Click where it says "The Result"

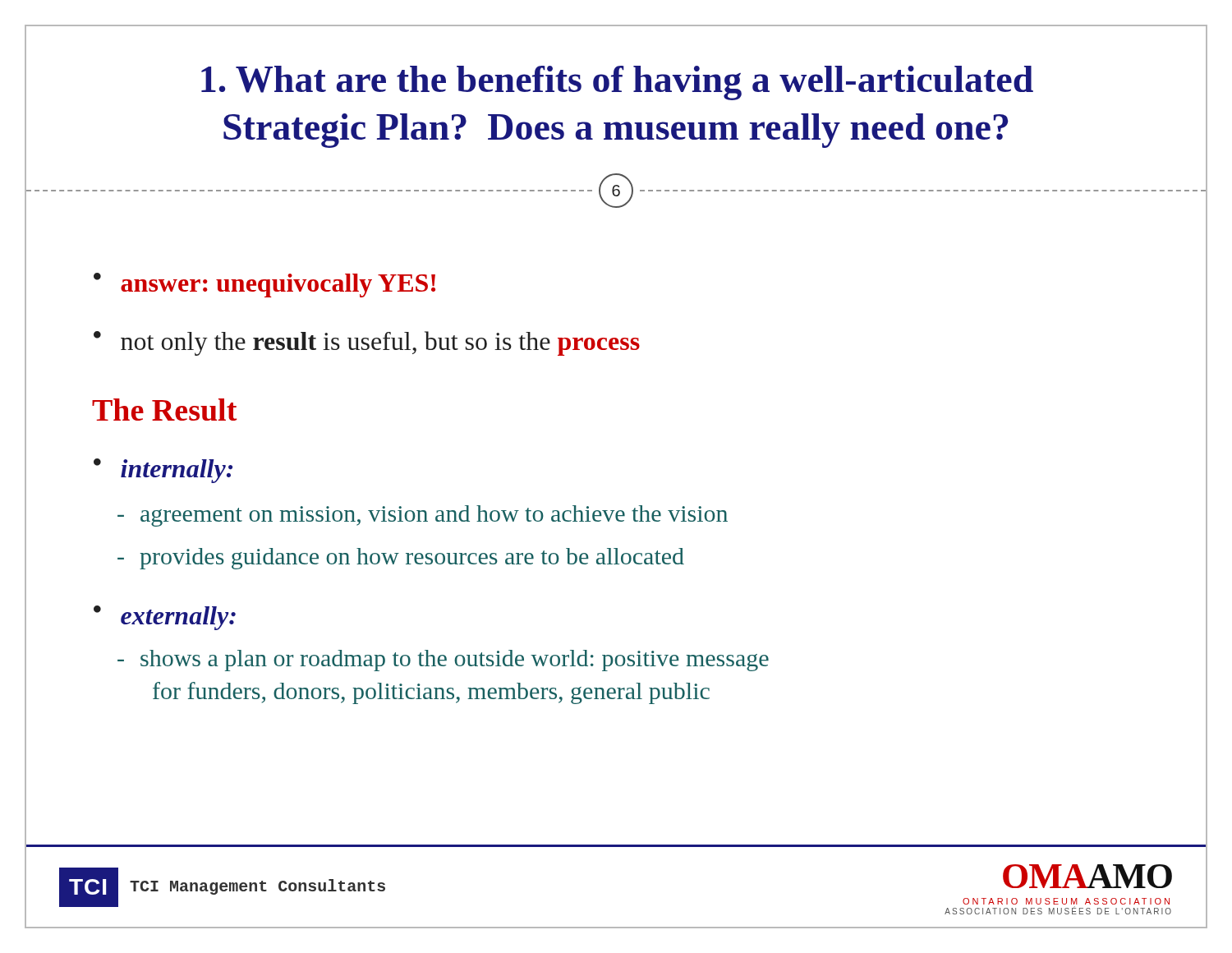[164, 410]
